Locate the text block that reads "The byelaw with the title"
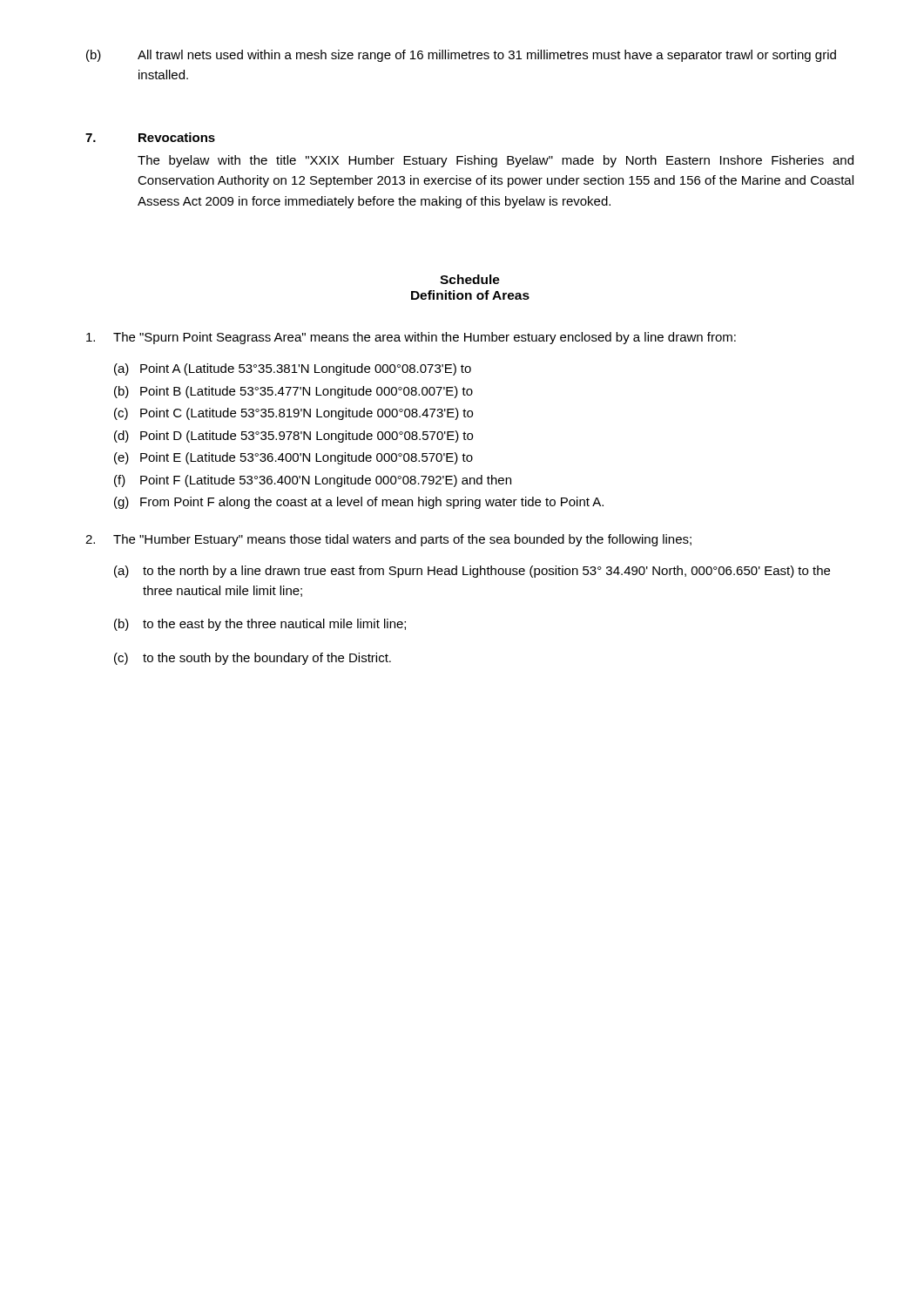Viewport: 924px width, 1307px height. tap(496, 180)
